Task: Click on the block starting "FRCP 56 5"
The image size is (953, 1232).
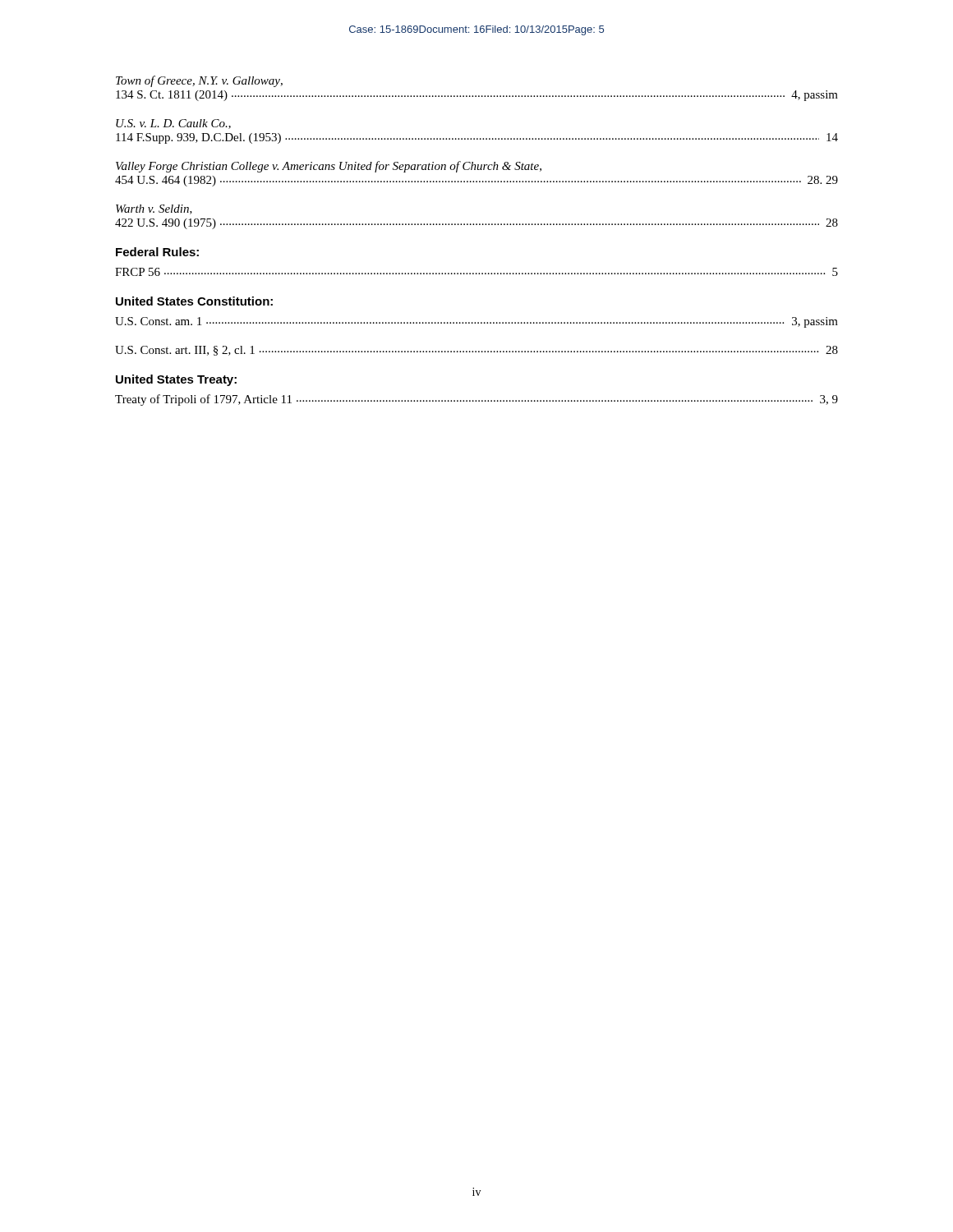Action: [x=476, y=272]
